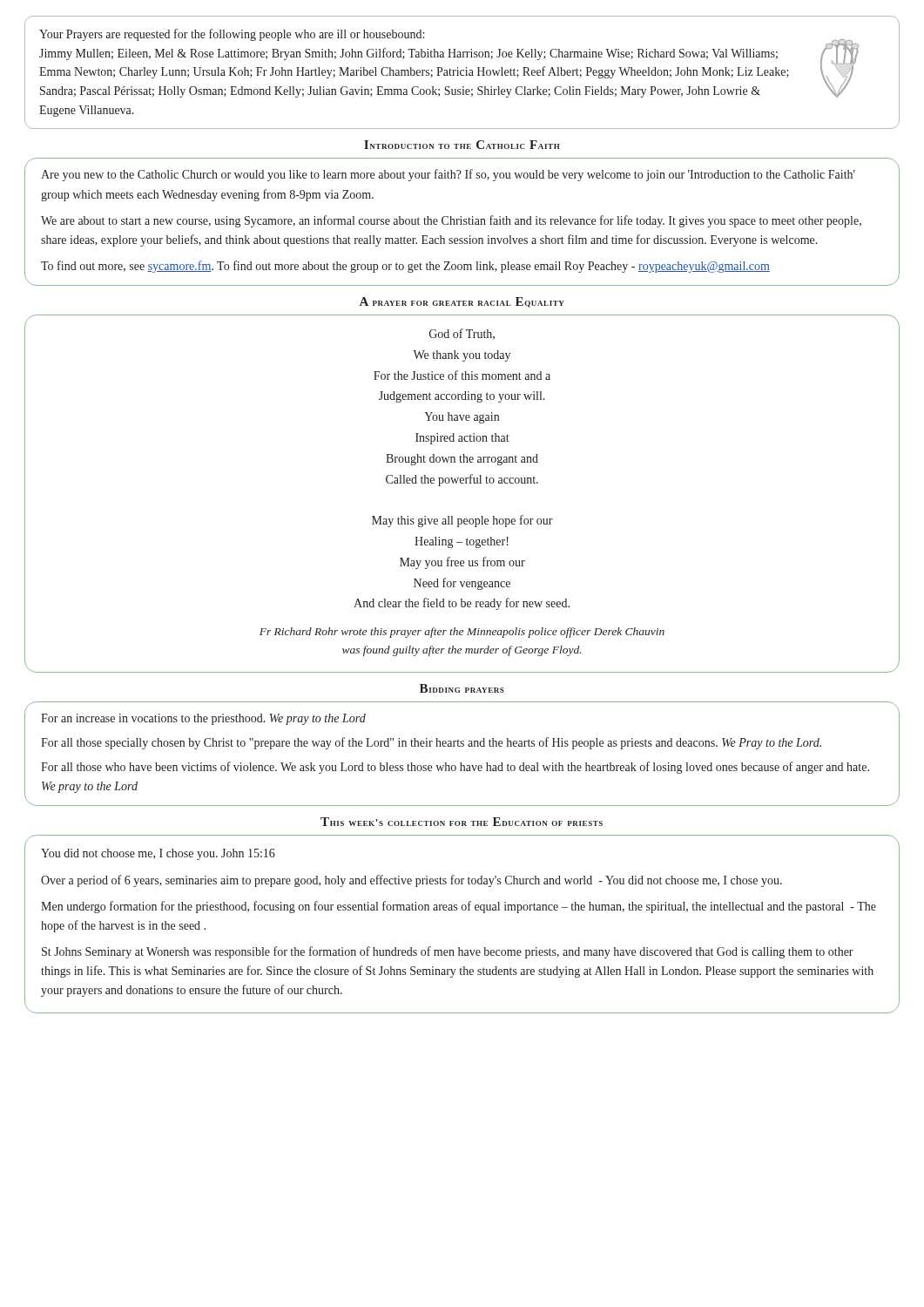Image resolution: width=924 pixels, height=1307 pixels.
Task: Locate the text block starting "For all those specially chosen by"
Action: [432, 743]
